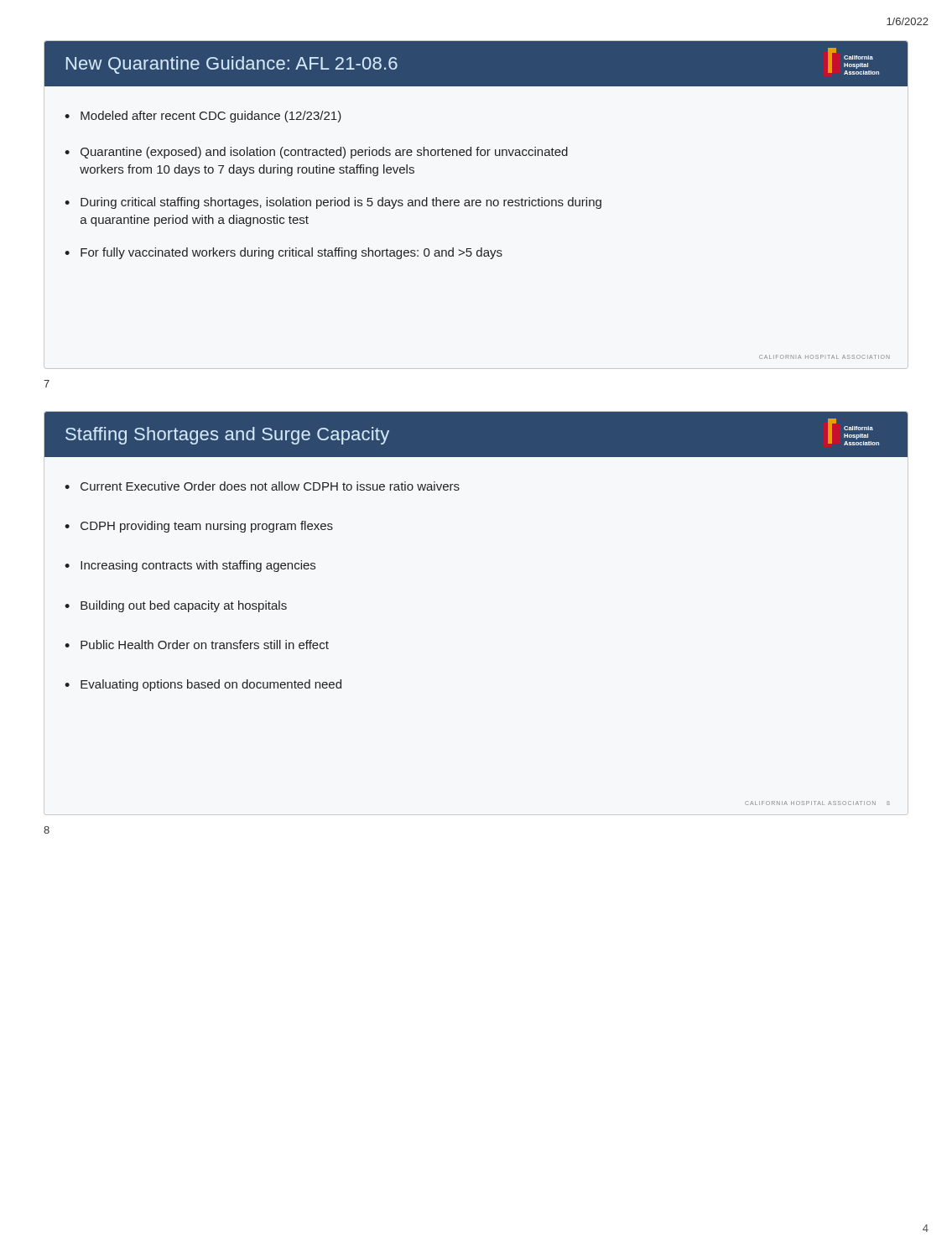Find the title that says "New Quarantine Guidance: AFL 21-08.6"
The image size is (952, 1258).
click(231, 63)
